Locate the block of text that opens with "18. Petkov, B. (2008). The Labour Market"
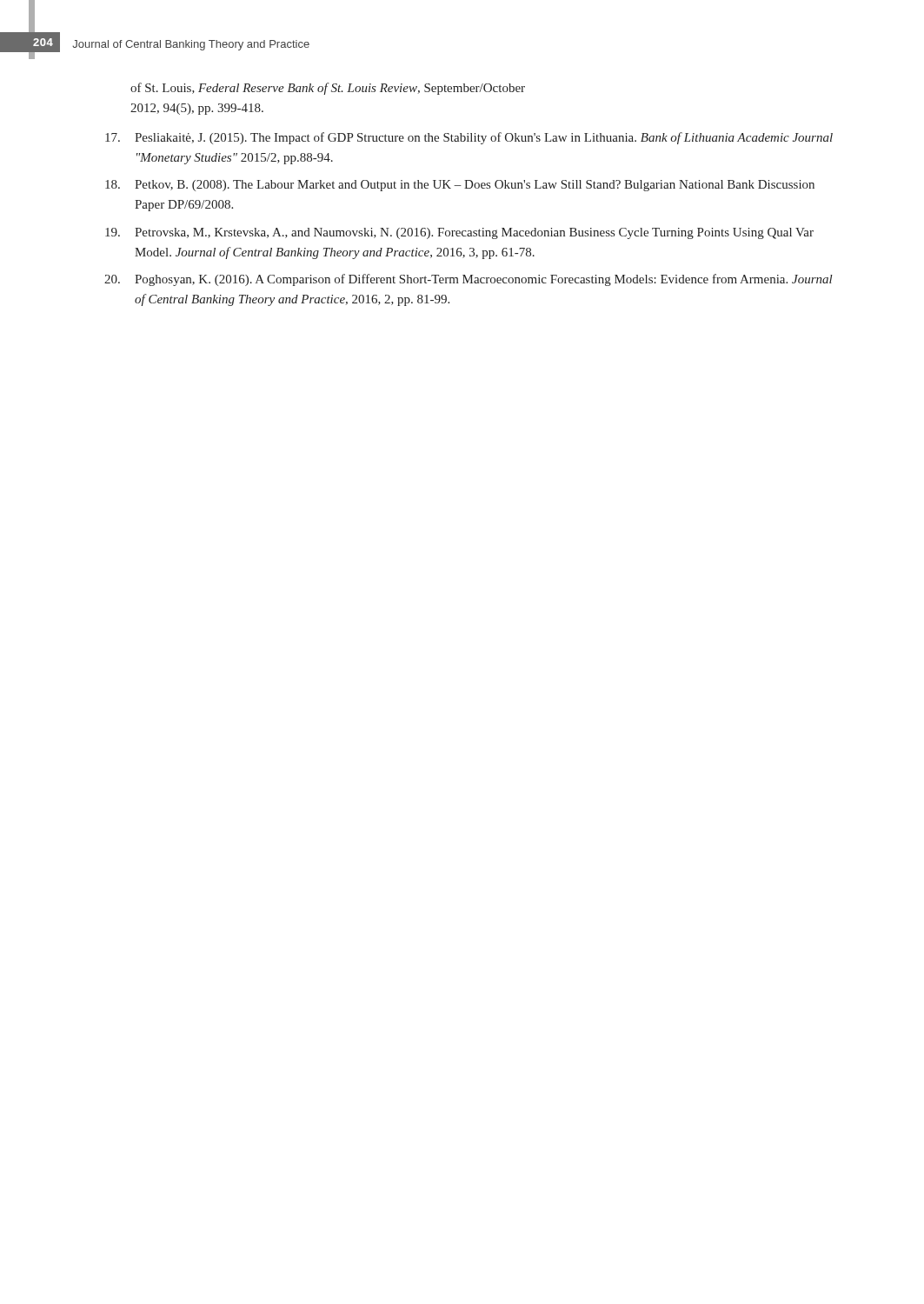 (x=475, y=195)
